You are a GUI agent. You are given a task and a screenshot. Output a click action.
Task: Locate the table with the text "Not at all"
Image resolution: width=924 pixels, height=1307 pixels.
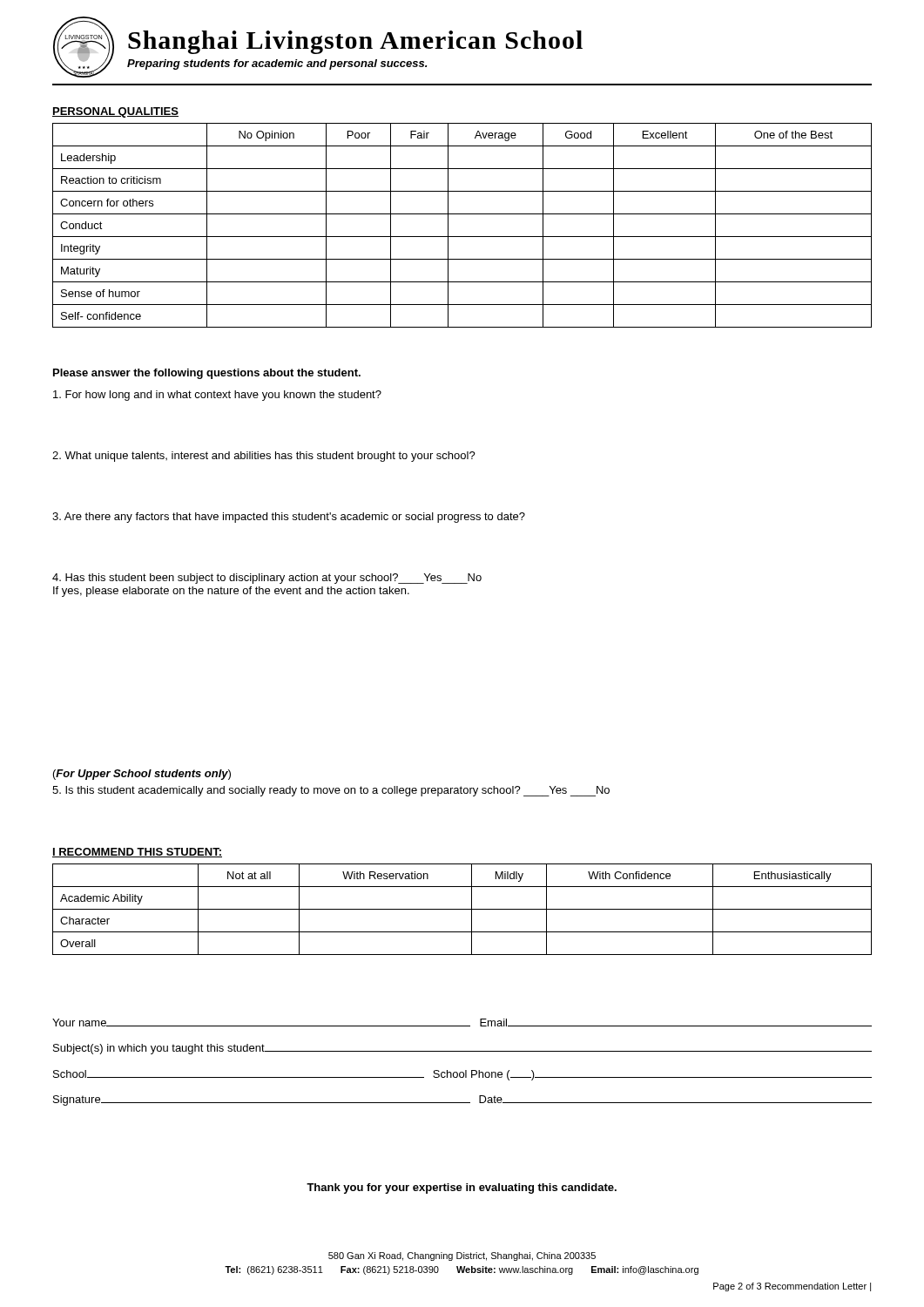click(x=462, y=909)
